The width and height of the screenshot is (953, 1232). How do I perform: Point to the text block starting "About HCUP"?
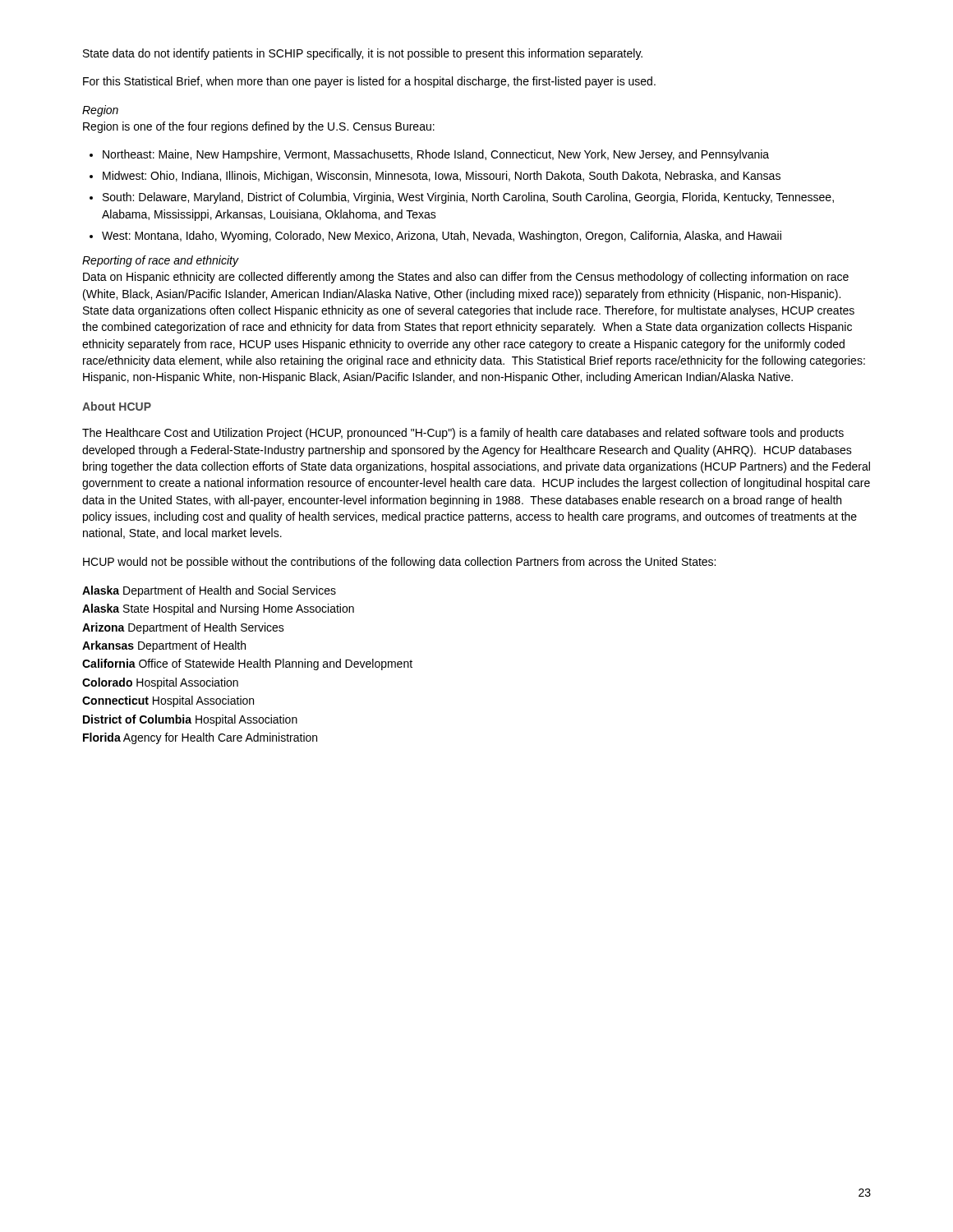(117, 407)
